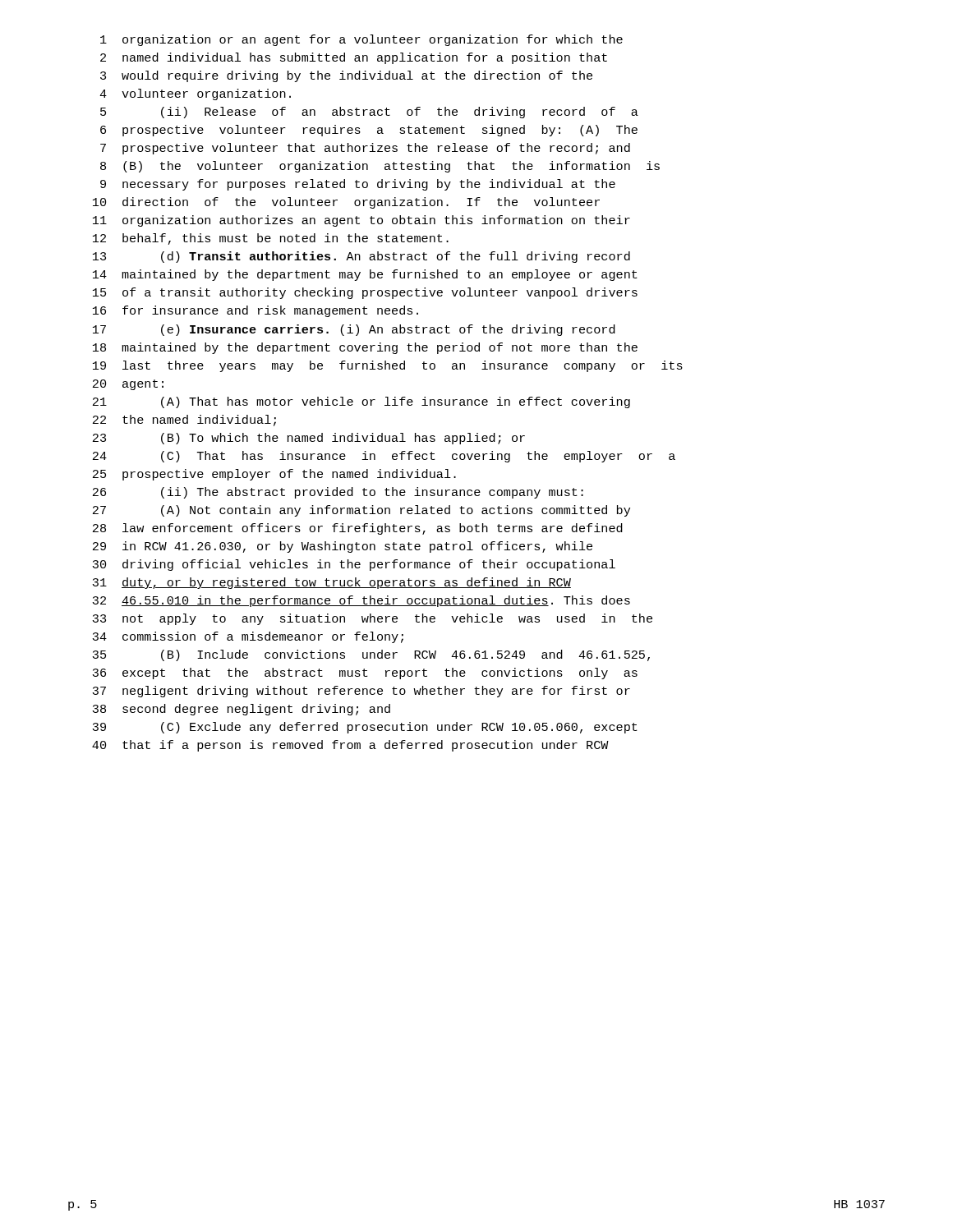953x1232 pixels.
Task: Locate the text starting "21 (A) That"
Action: [476, 402]
